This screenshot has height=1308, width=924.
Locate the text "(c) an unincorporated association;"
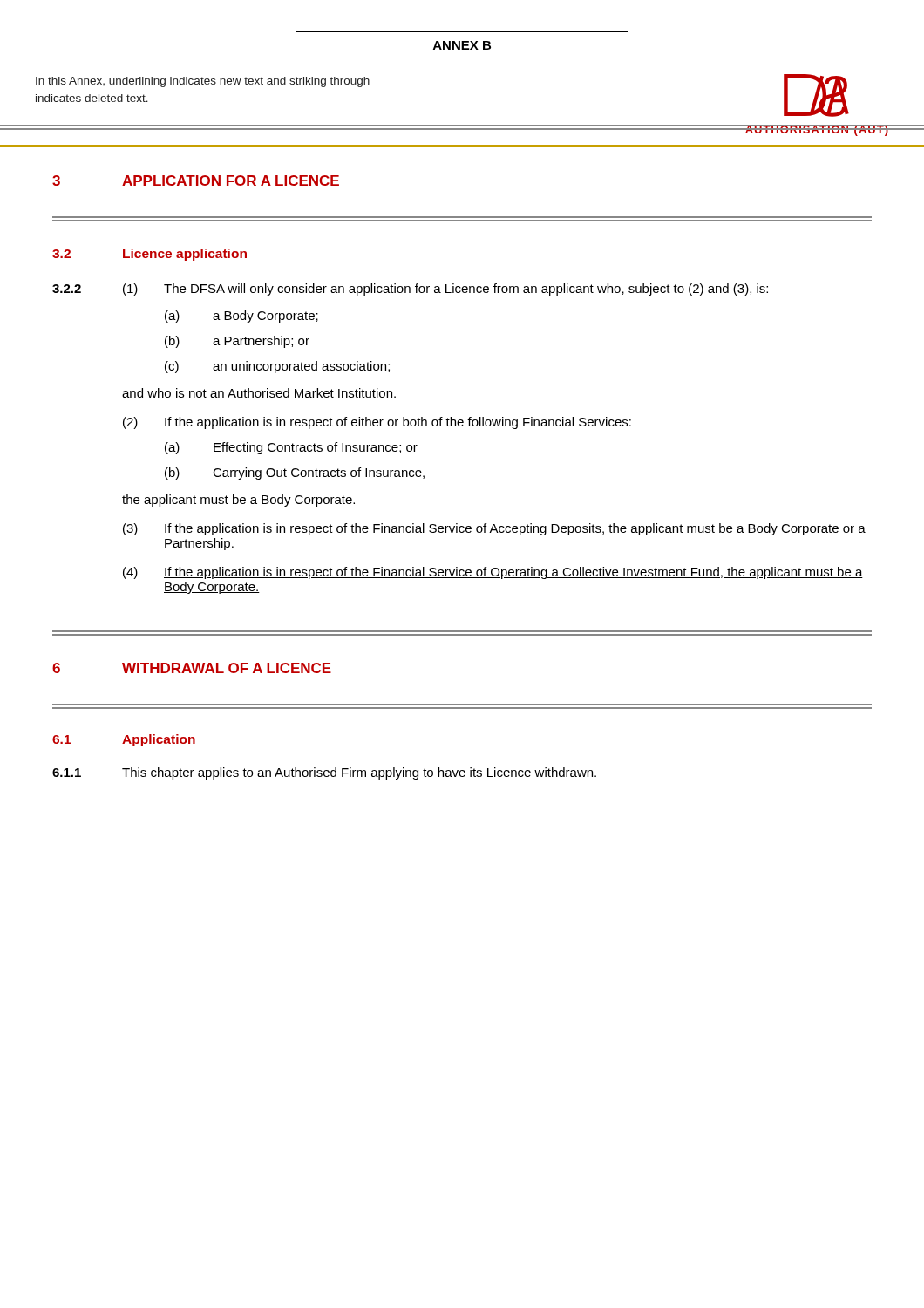click(277, 366)
